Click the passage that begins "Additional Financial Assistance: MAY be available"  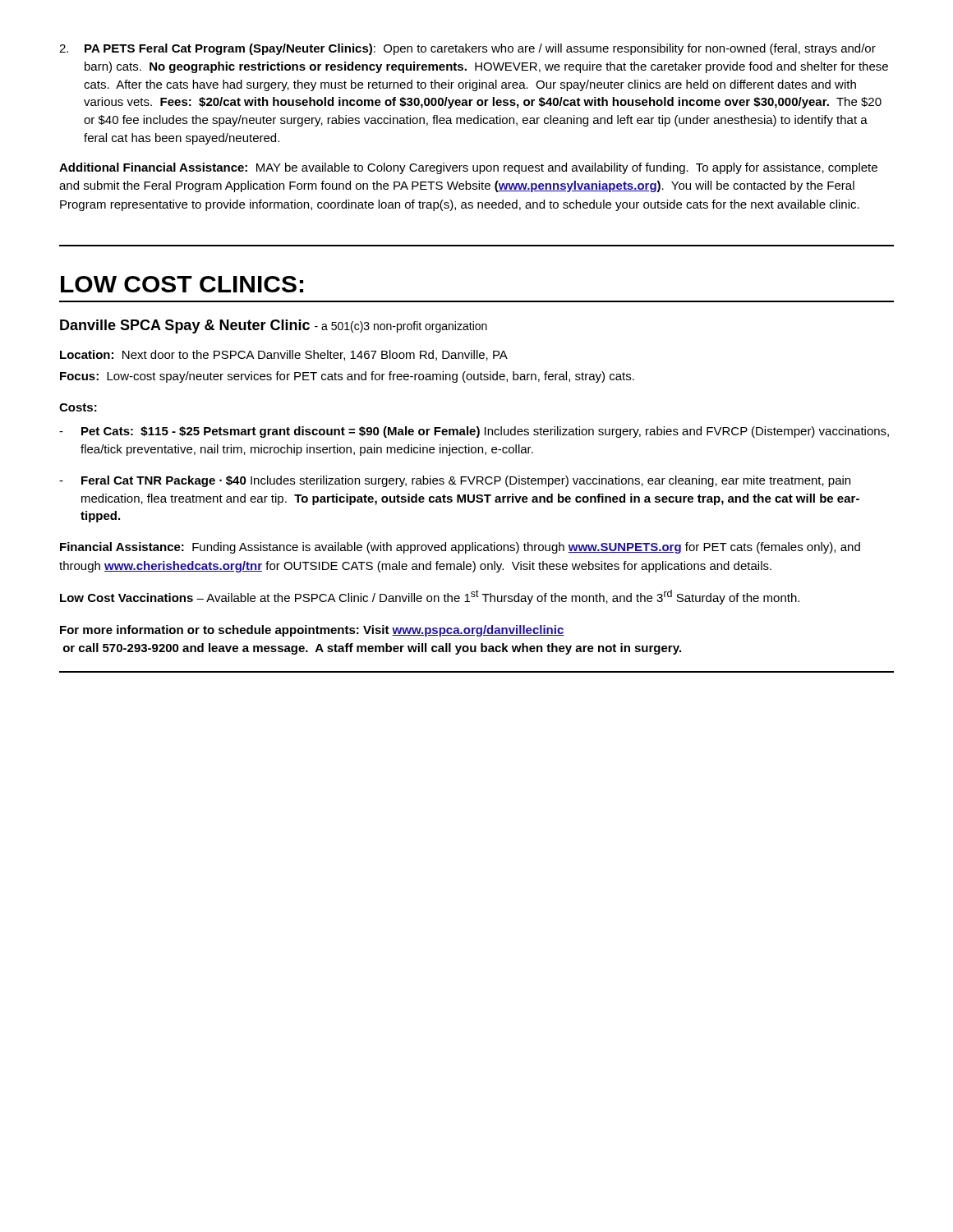pyautogui.click(x=469, y=185)
